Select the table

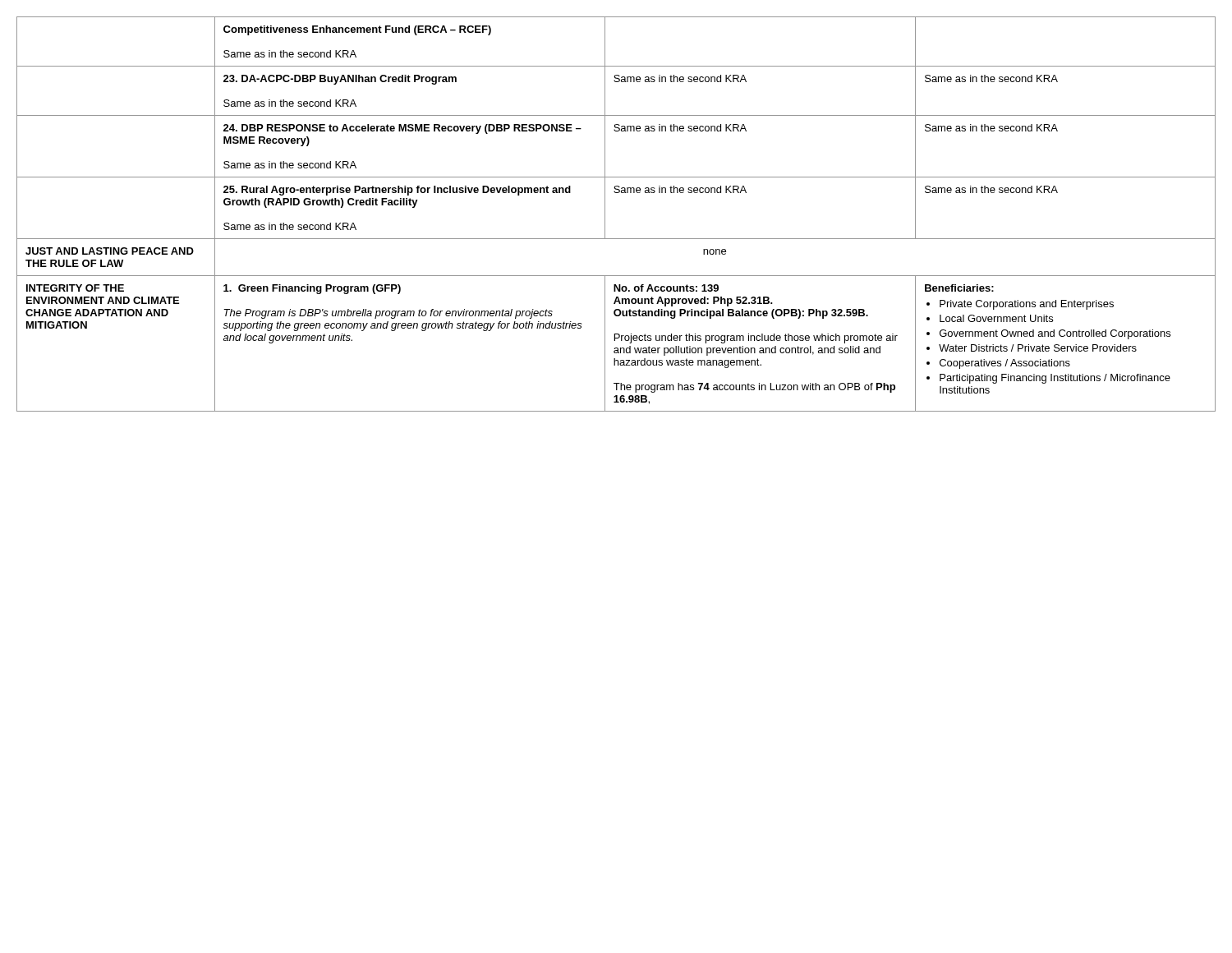point(616,214)
